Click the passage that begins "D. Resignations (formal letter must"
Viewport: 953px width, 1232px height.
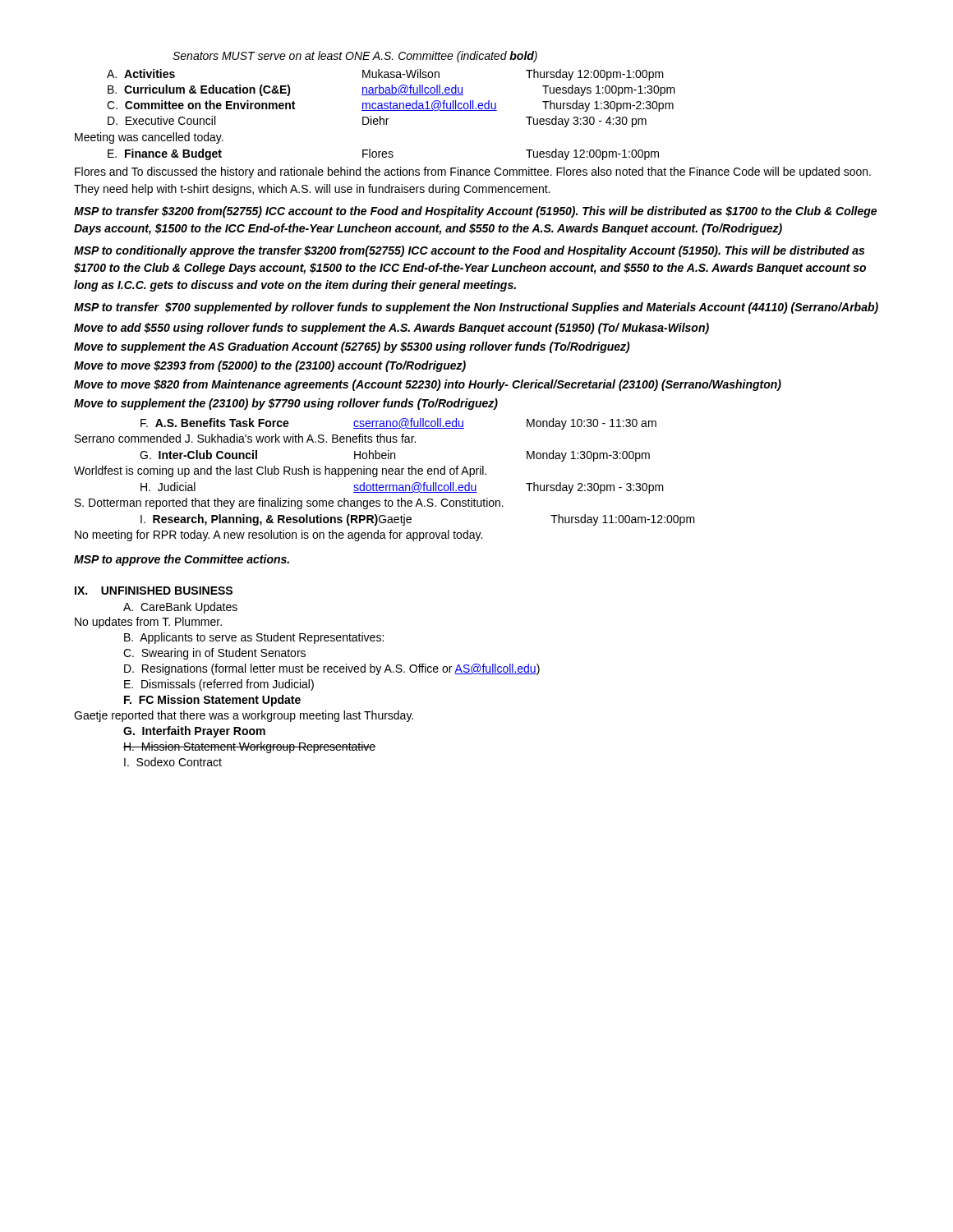[x=332, y=669]
